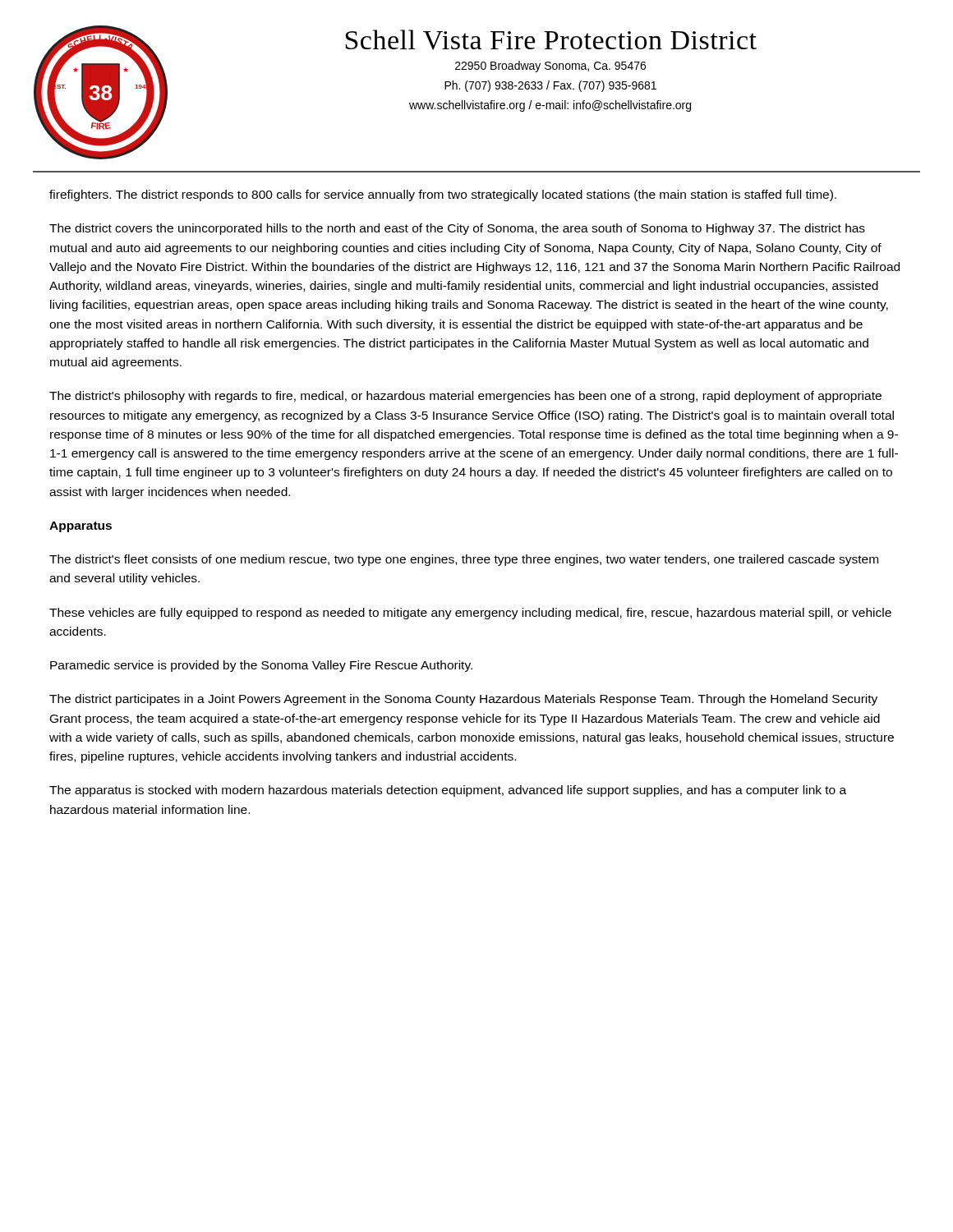Image resolution: width=953 pixels, height=1232 pixels.
Task: Find the text block containing "The apparatus is stocked with"
Action: tap(476, 800)
